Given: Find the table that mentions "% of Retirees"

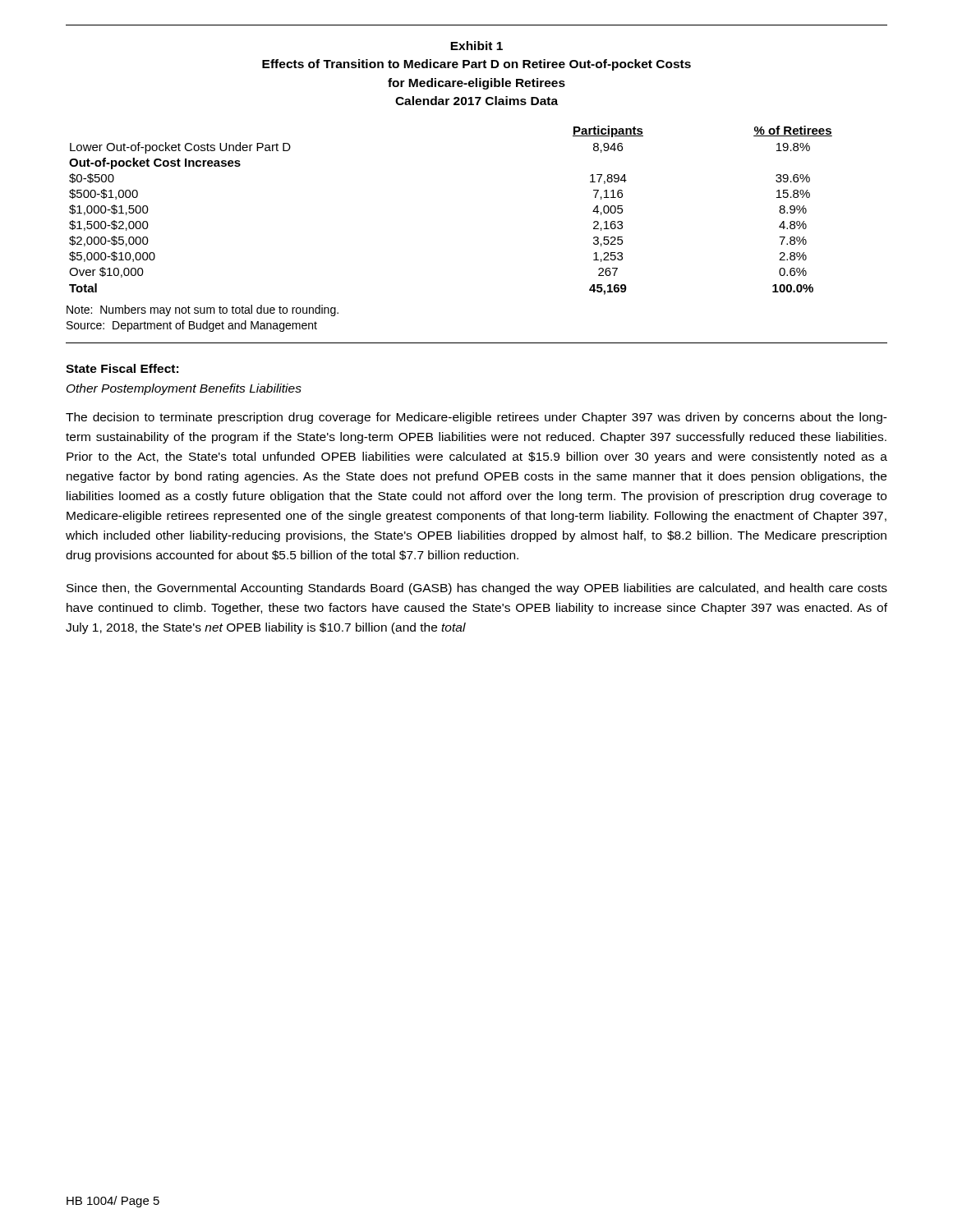Looking at the screenshot, I should (476, 184).
